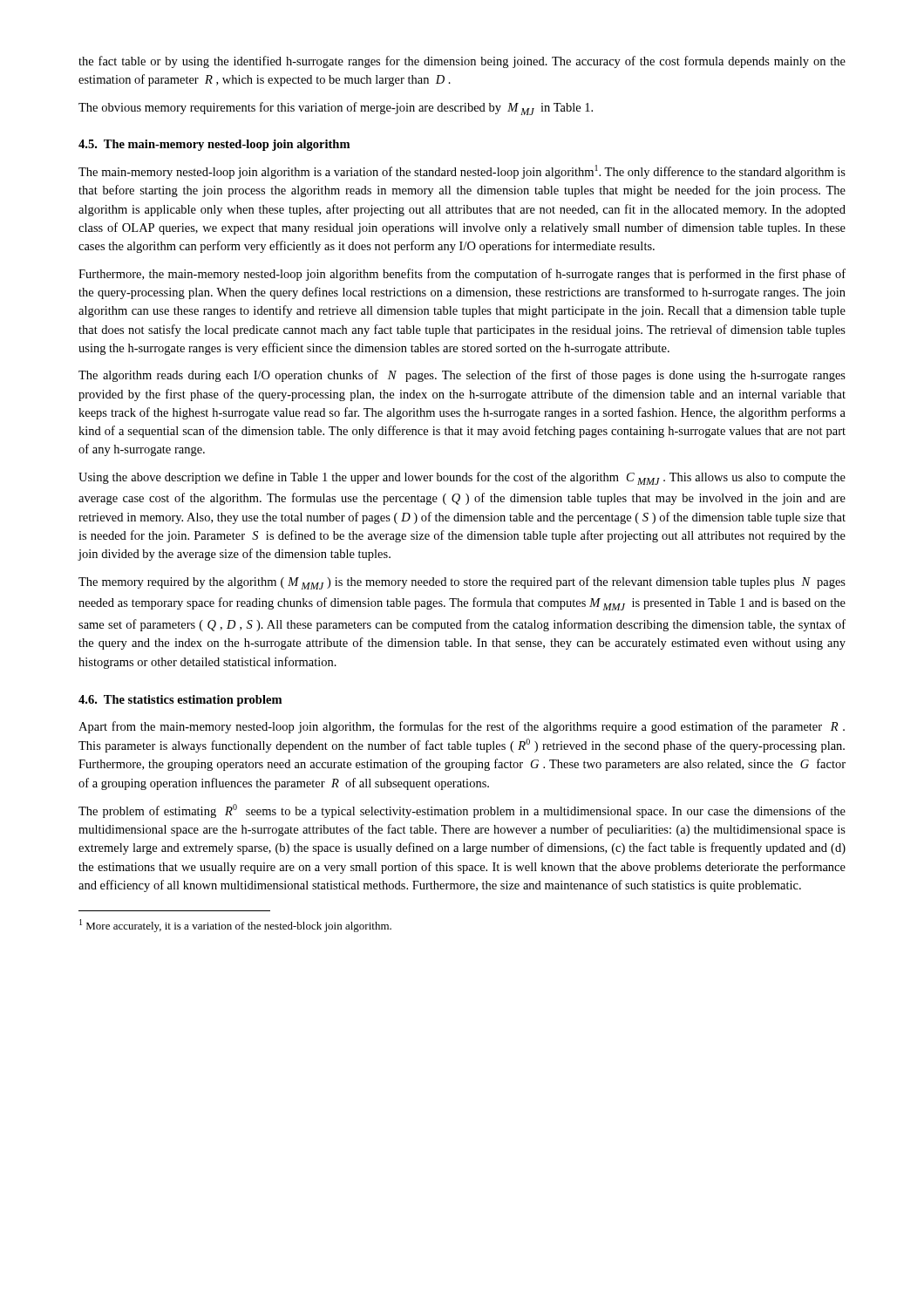Click on the element starting "4.5. The main-memory nested-loop join algorithm"
The image size is (924, 1308).
(214, 144)
